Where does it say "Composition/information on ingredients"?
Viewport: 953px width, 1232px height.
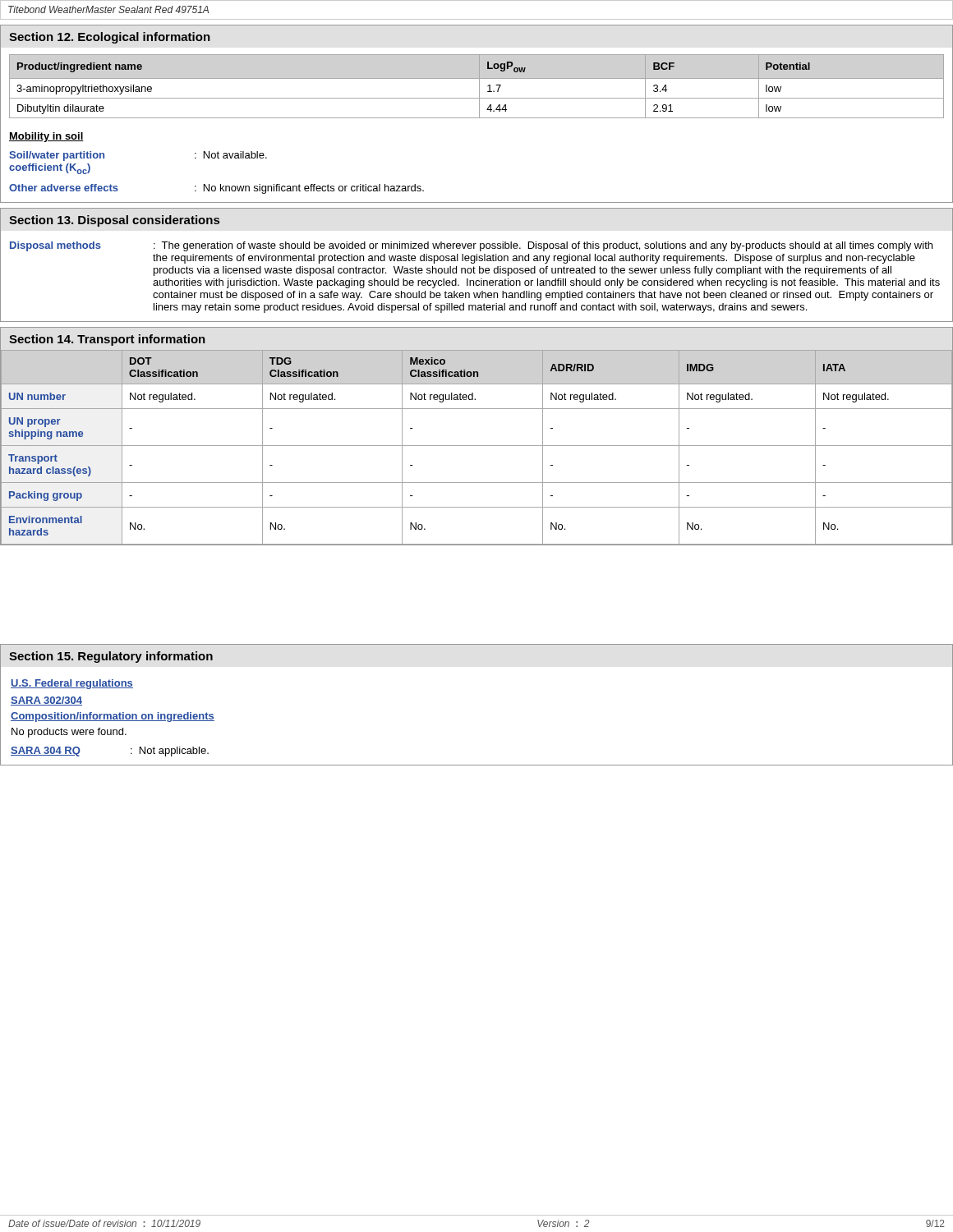pos(112,716)
